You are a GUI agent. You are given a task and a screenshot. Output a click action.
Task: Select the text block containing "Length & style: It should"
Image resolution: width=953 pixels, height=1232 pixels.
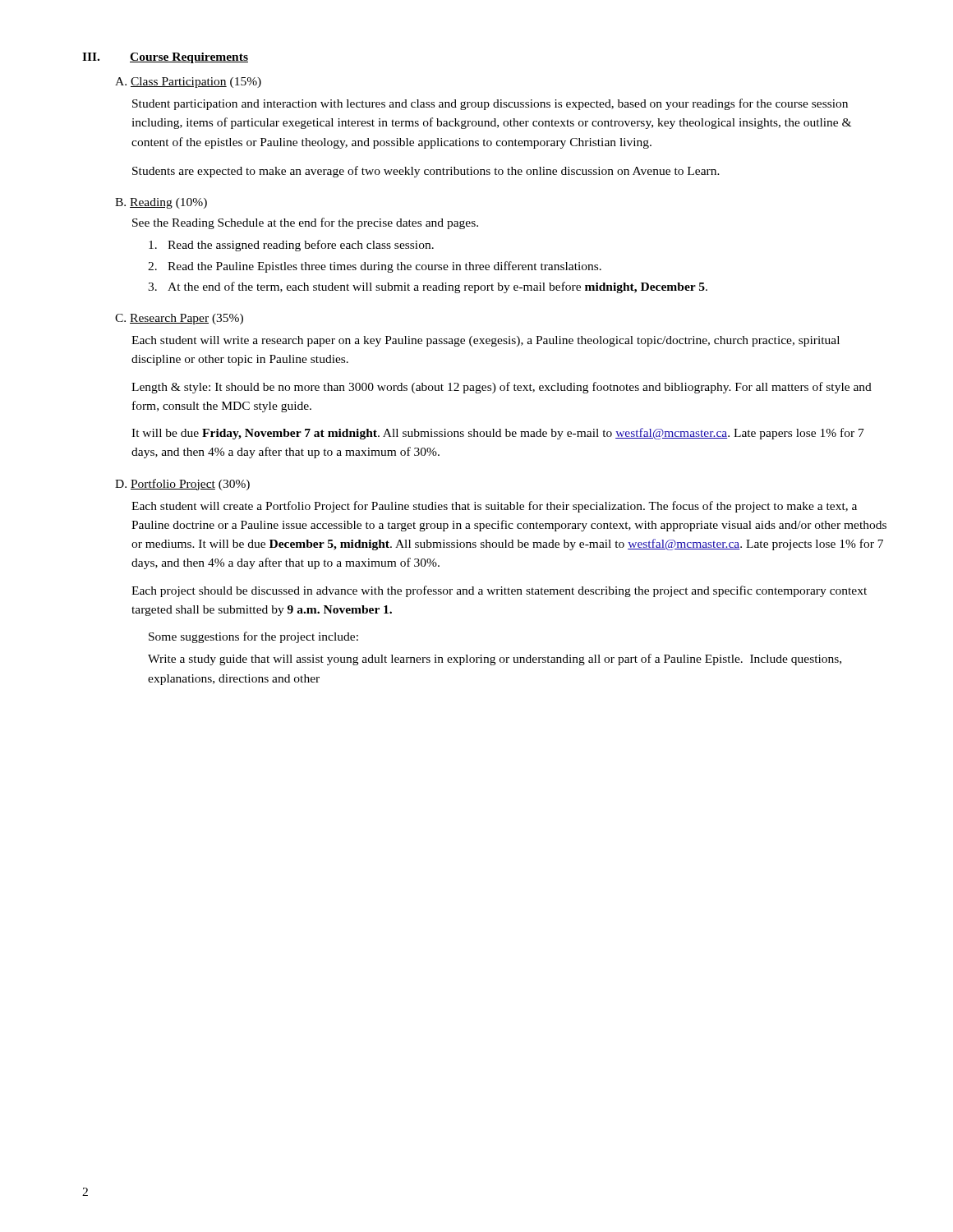click(501, 396)
